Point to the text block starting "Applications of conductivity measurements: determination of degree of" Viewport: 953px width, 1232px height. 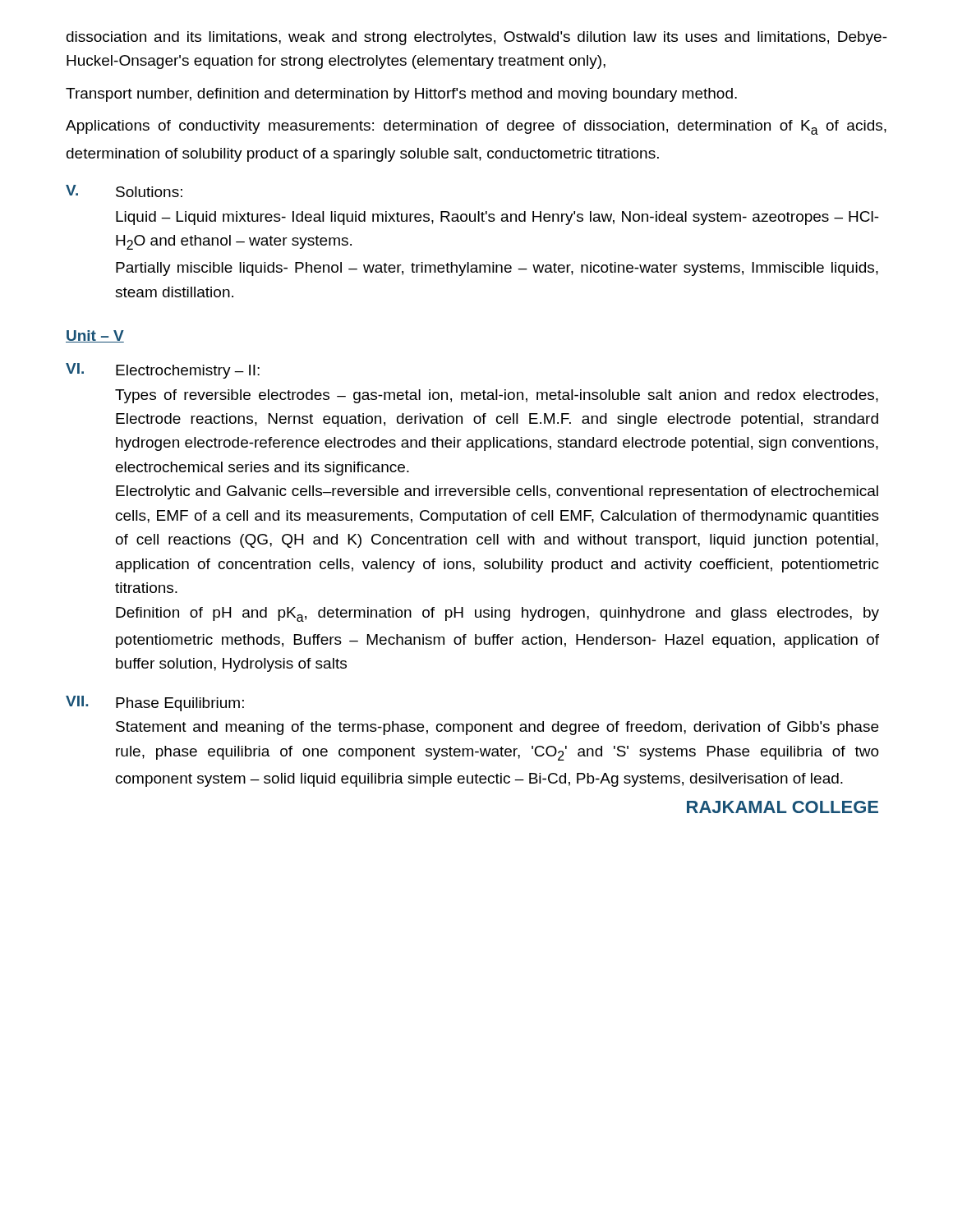(476, 139)
